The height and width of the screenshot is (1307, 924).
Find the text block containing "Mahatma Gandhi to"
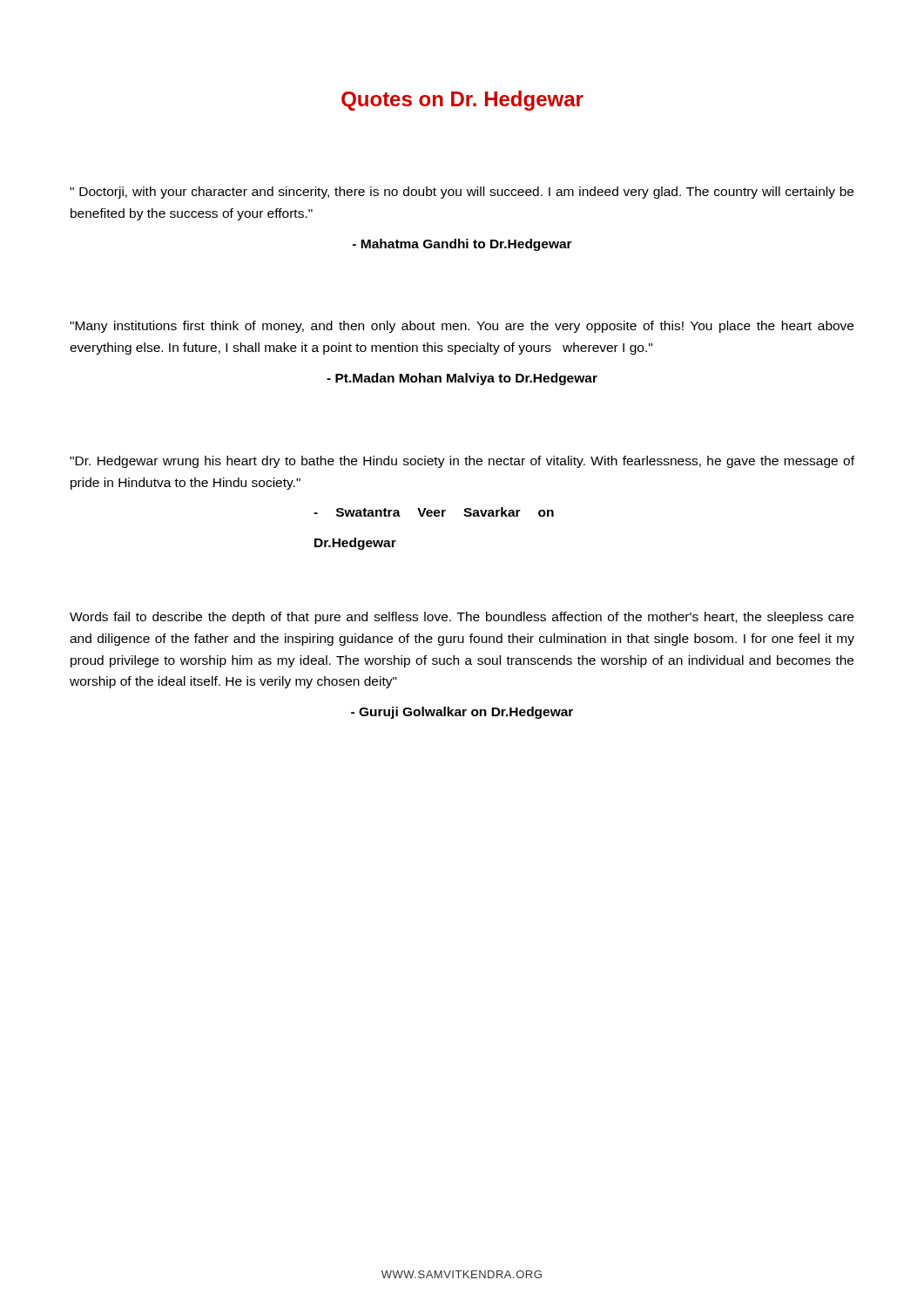coord(462,243)
